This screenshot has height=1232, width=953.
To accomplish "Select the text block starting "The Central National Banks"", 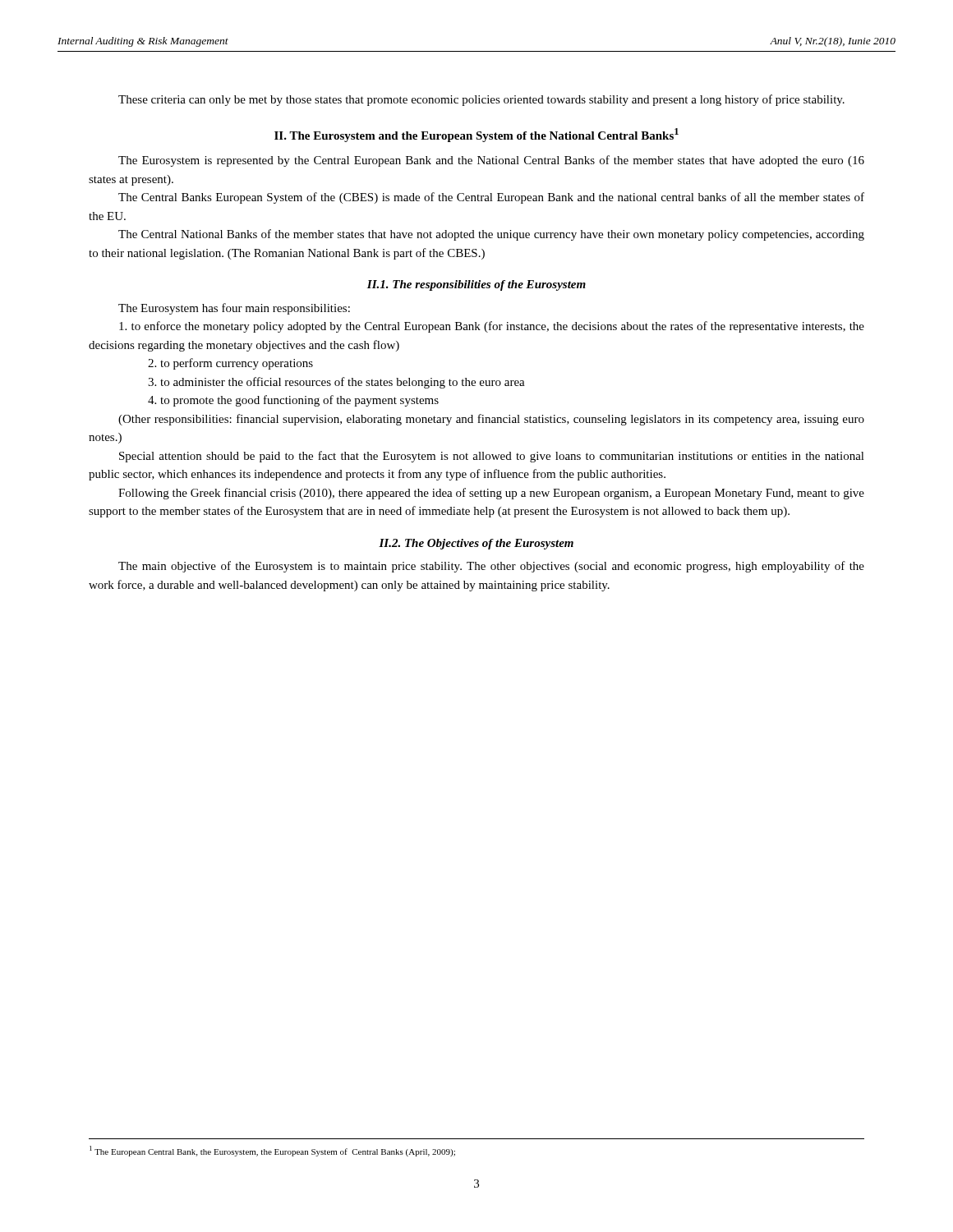I will (476, 244).
